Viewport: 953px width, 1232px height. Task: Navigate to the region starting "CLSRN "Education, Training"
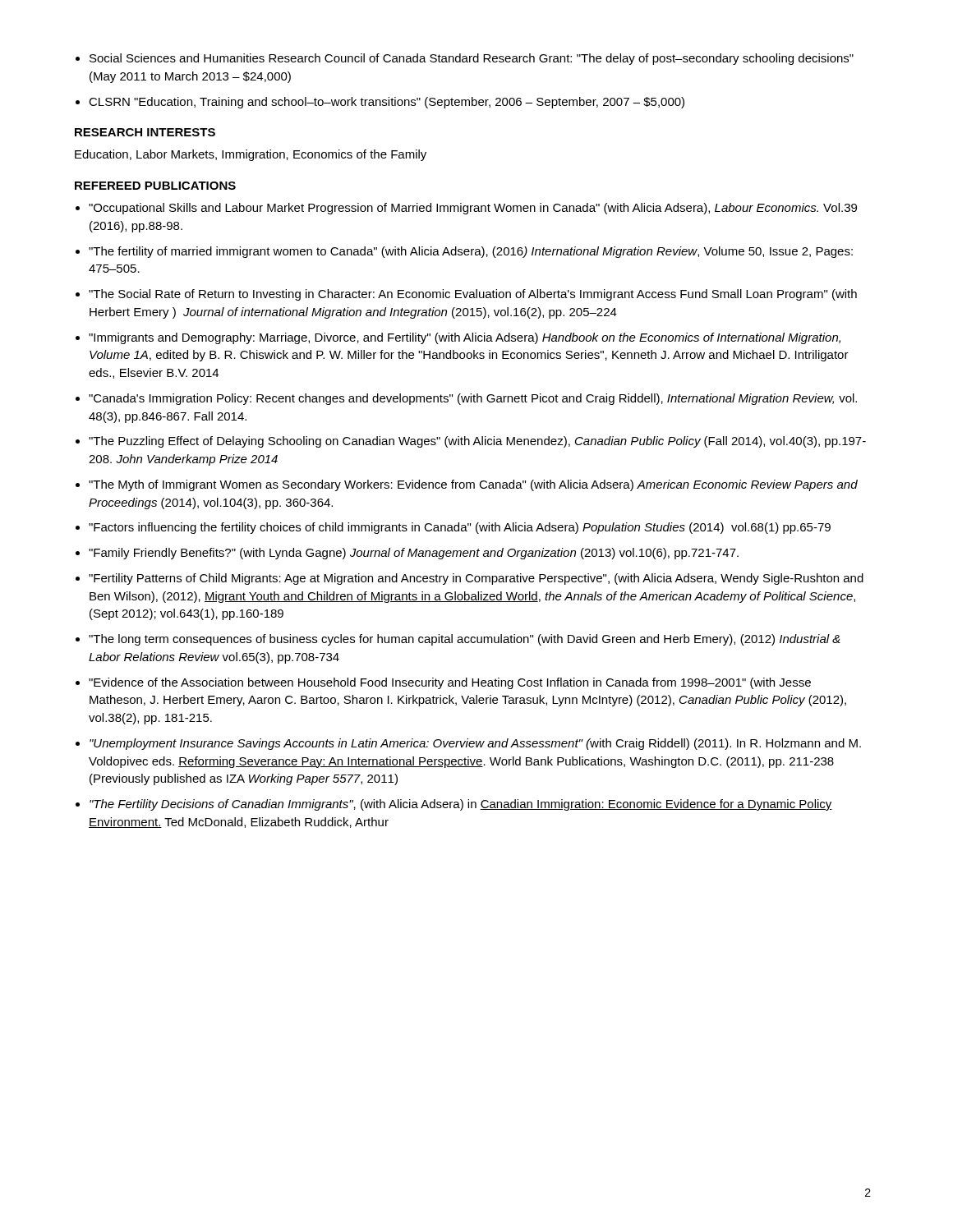tap(387, 101)
